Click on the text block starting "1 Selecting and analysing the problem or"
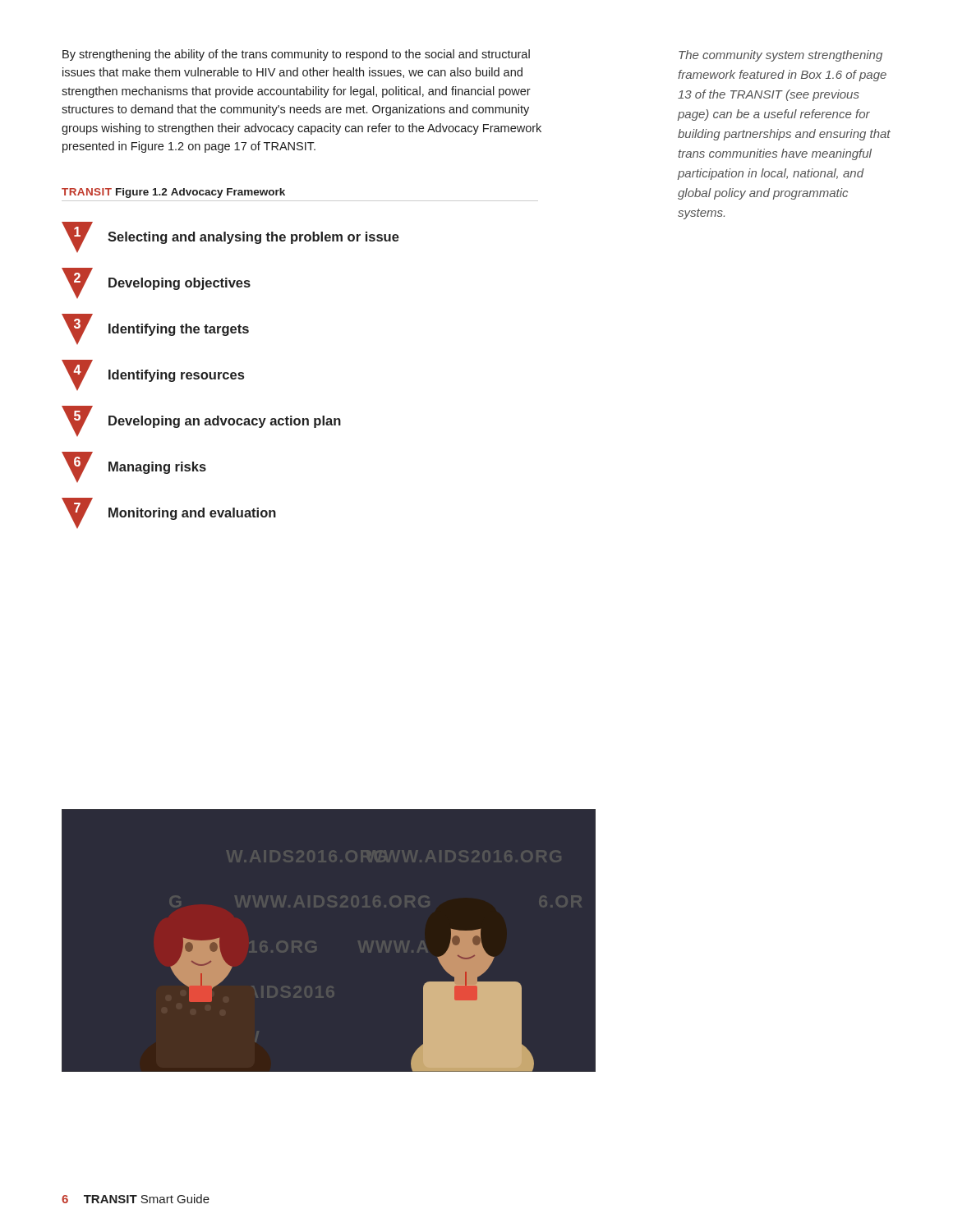 click(230, 237)
